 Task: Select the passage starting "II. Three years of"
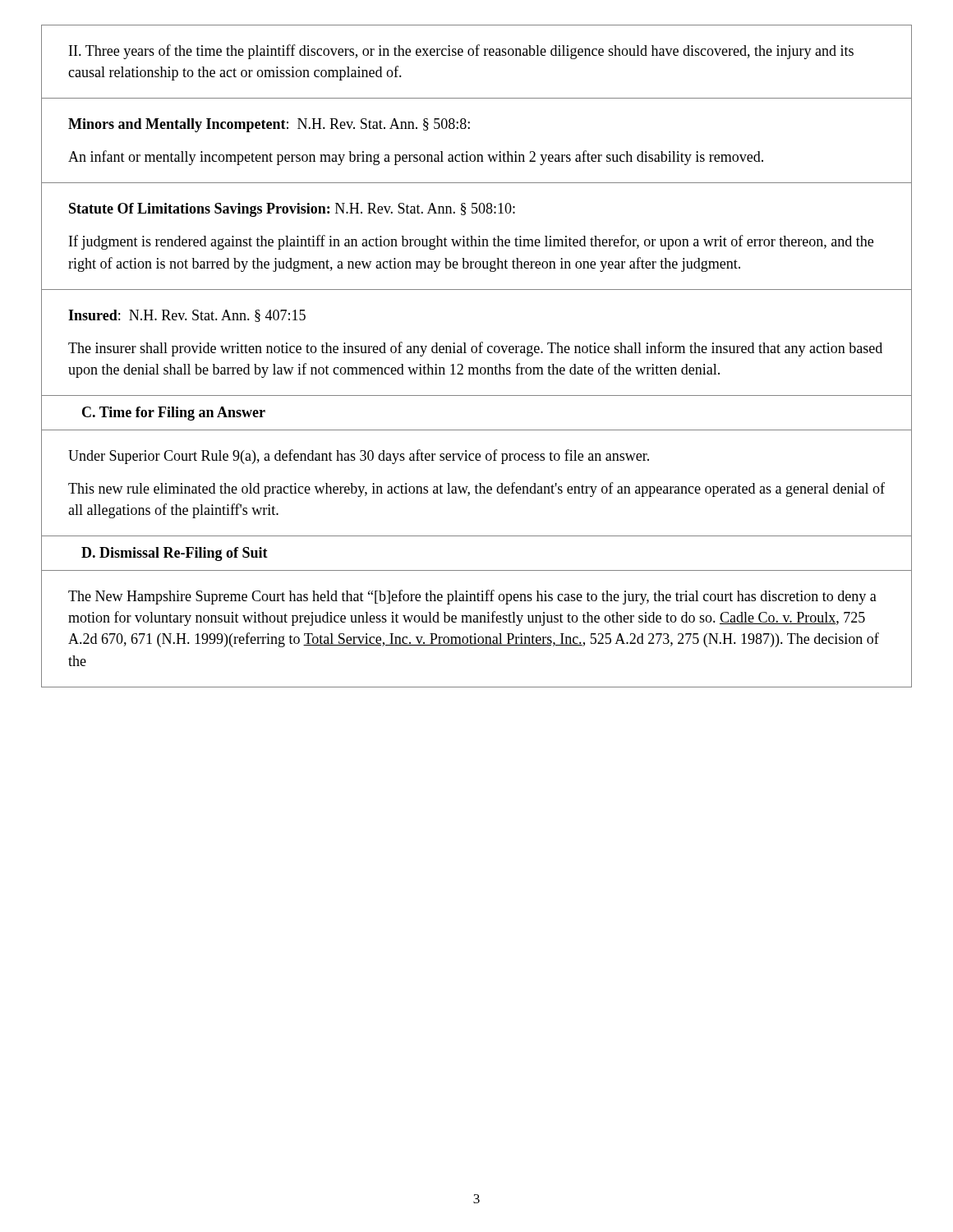[x=476, y=62]
